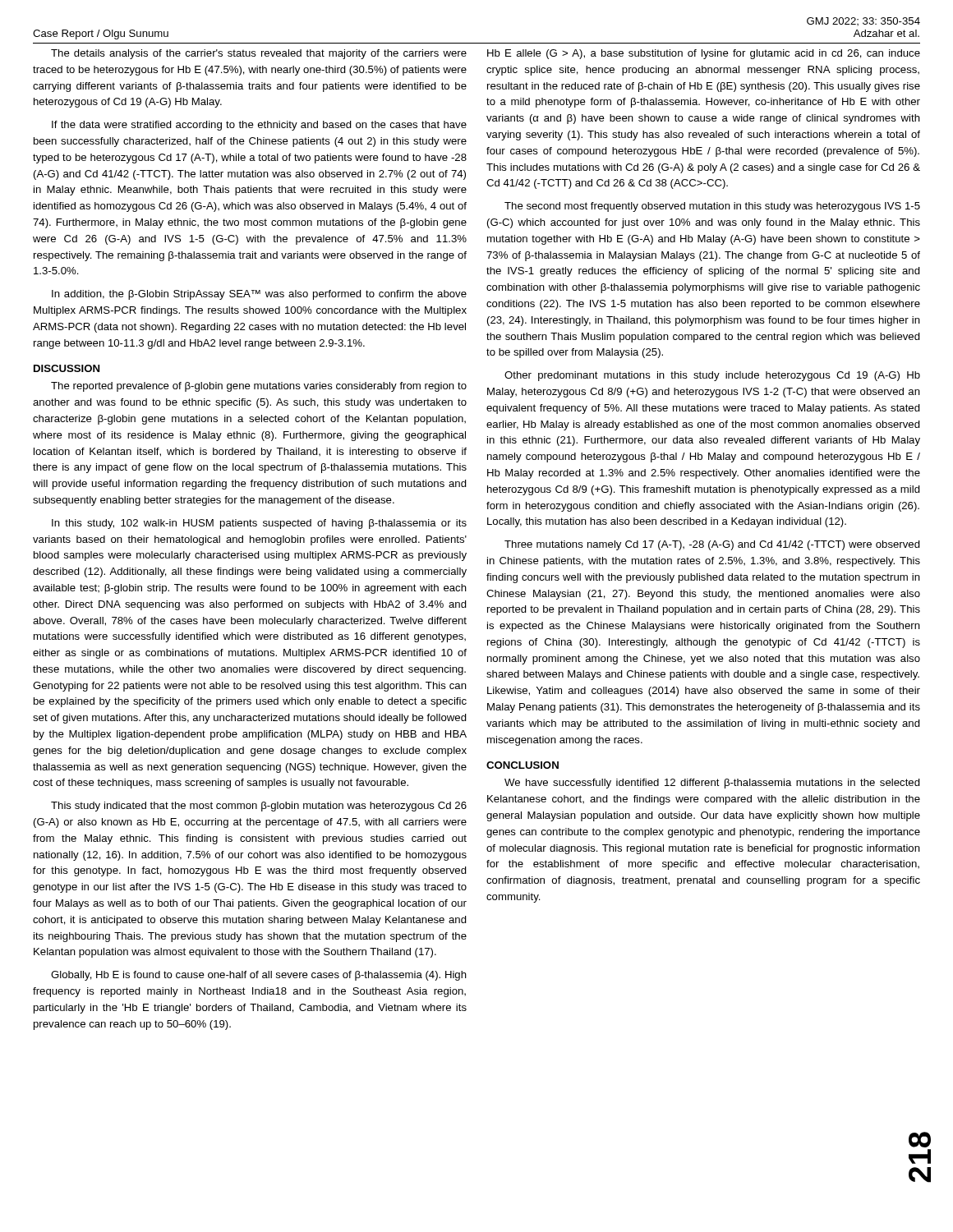Select the element starting "This study indicated that"
Image resolution: width=953 pixels, height=1232 pixels.
point(250,879)
